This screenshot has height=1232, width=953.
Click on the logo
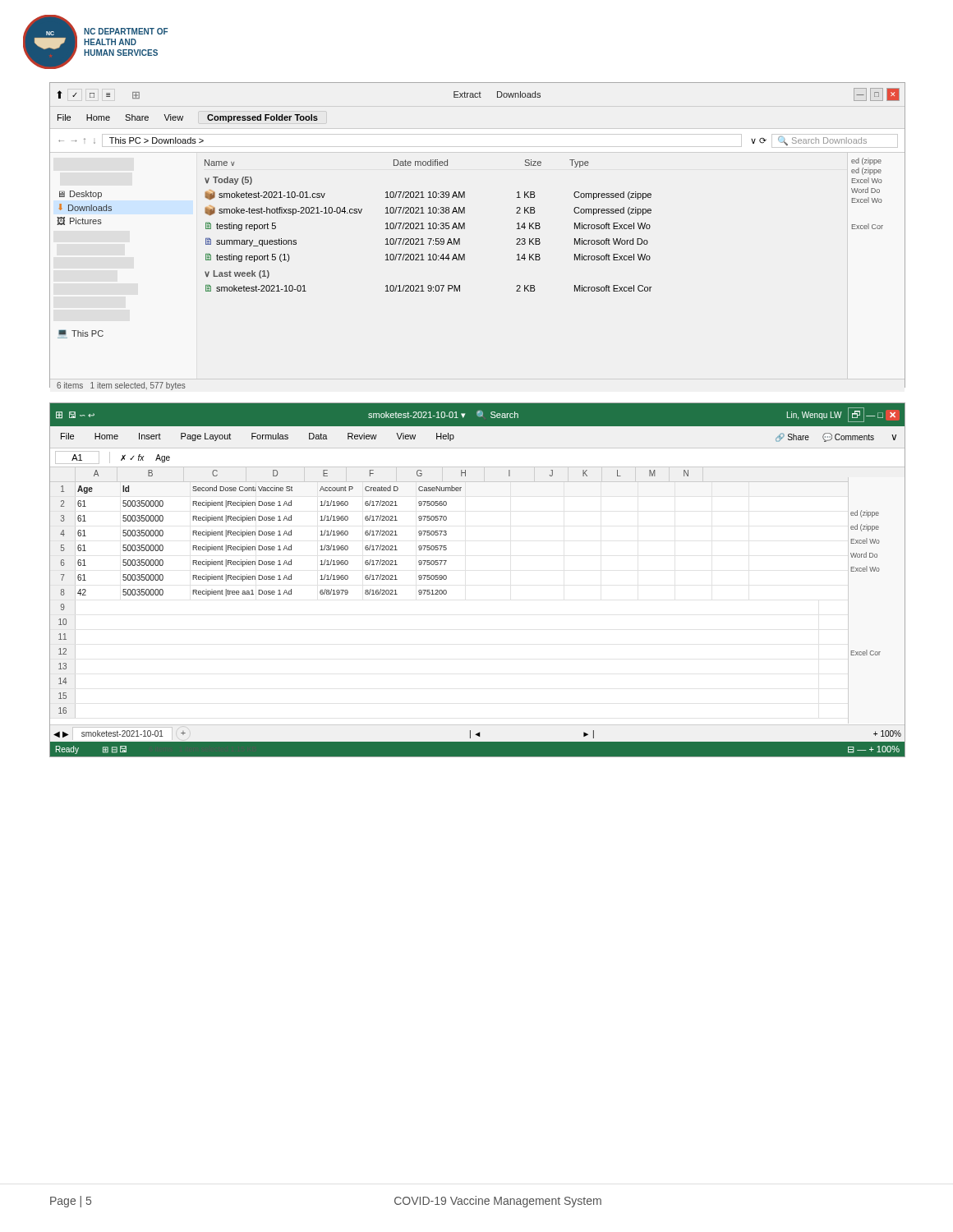pos(96,42)
